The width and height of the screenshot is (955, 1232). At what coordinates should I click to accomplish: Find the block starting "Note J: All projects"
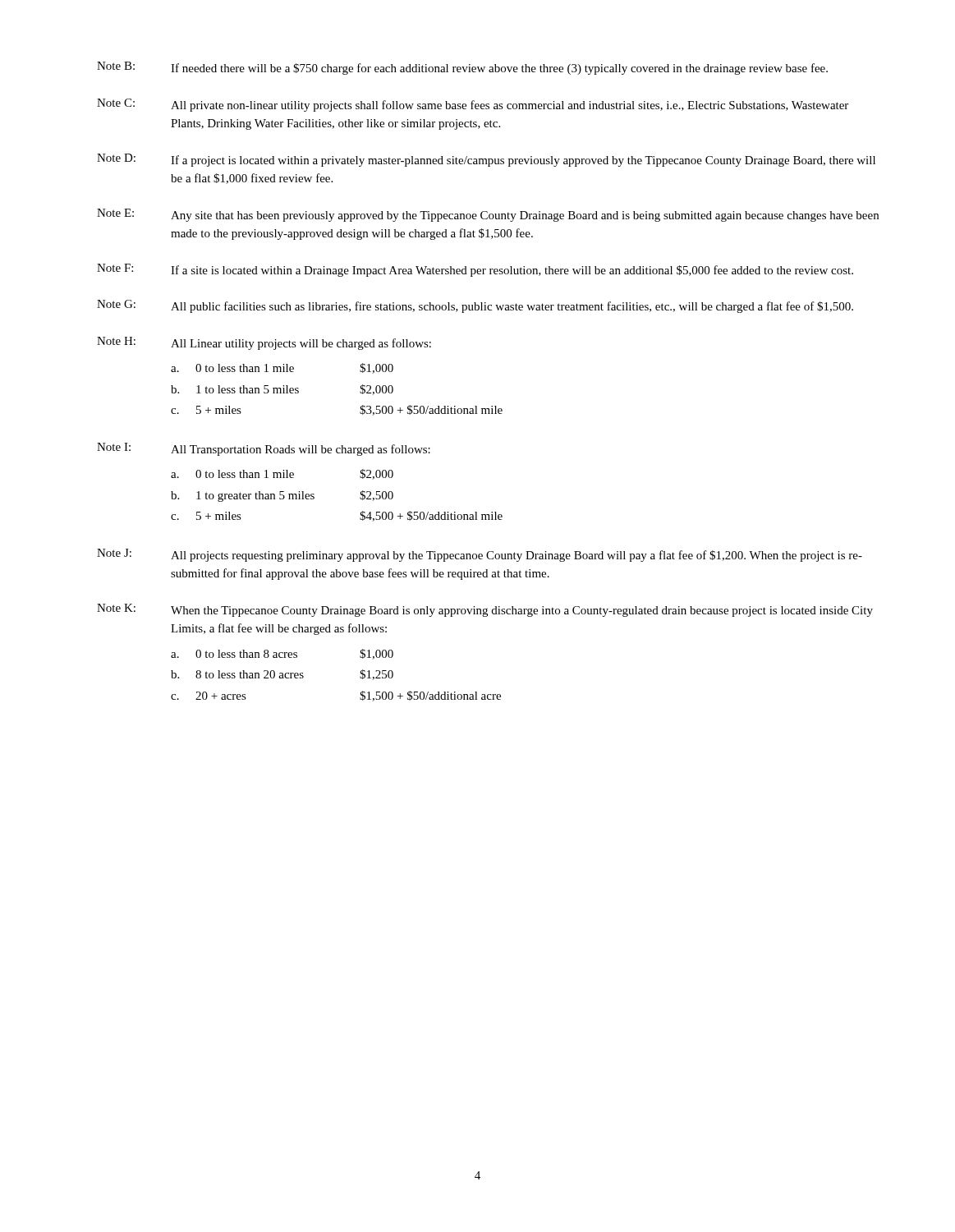pos(489,564)
